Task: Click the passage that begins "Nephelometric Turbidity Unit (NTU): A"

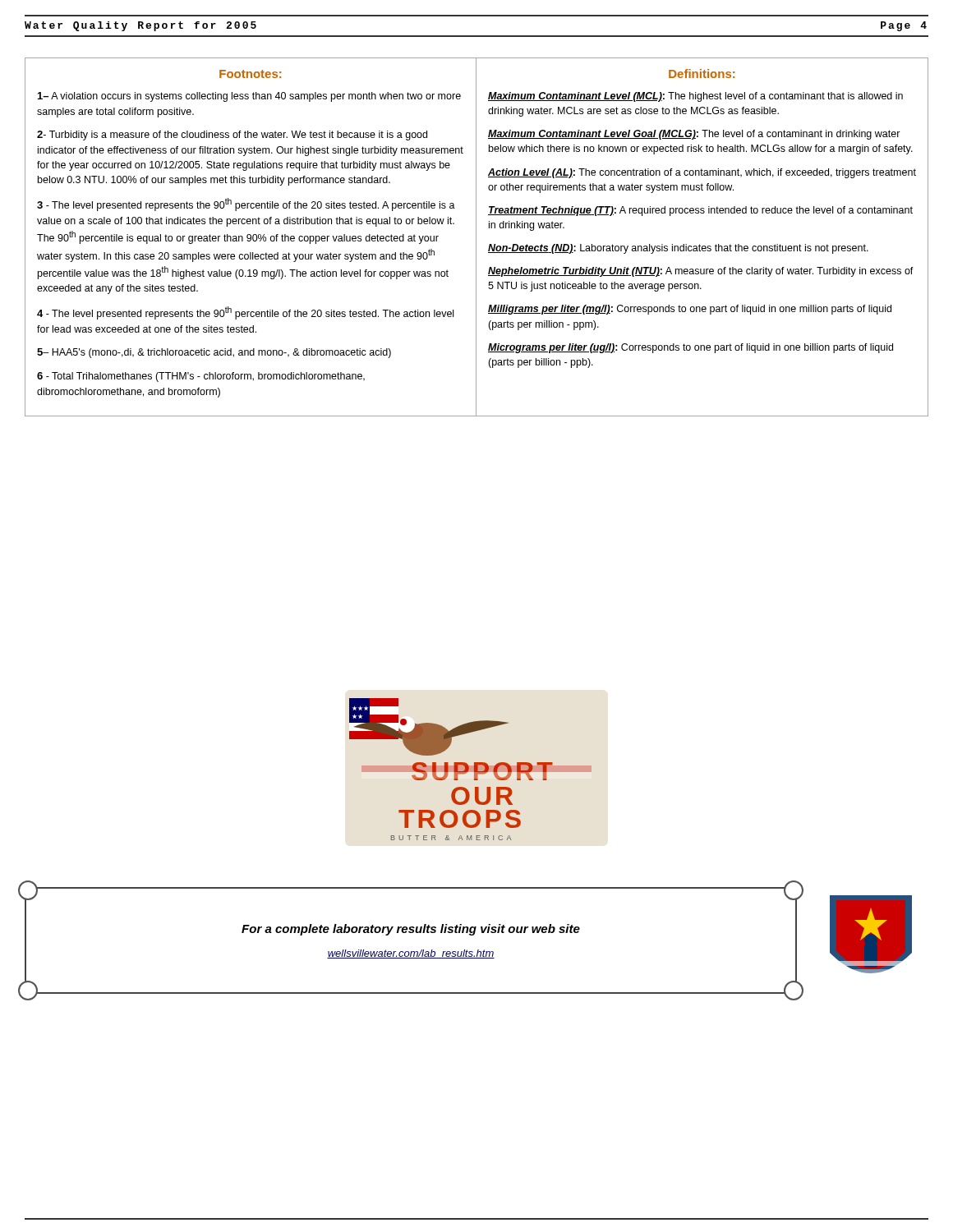Action: pyautogui.click(x=701, y=279)
